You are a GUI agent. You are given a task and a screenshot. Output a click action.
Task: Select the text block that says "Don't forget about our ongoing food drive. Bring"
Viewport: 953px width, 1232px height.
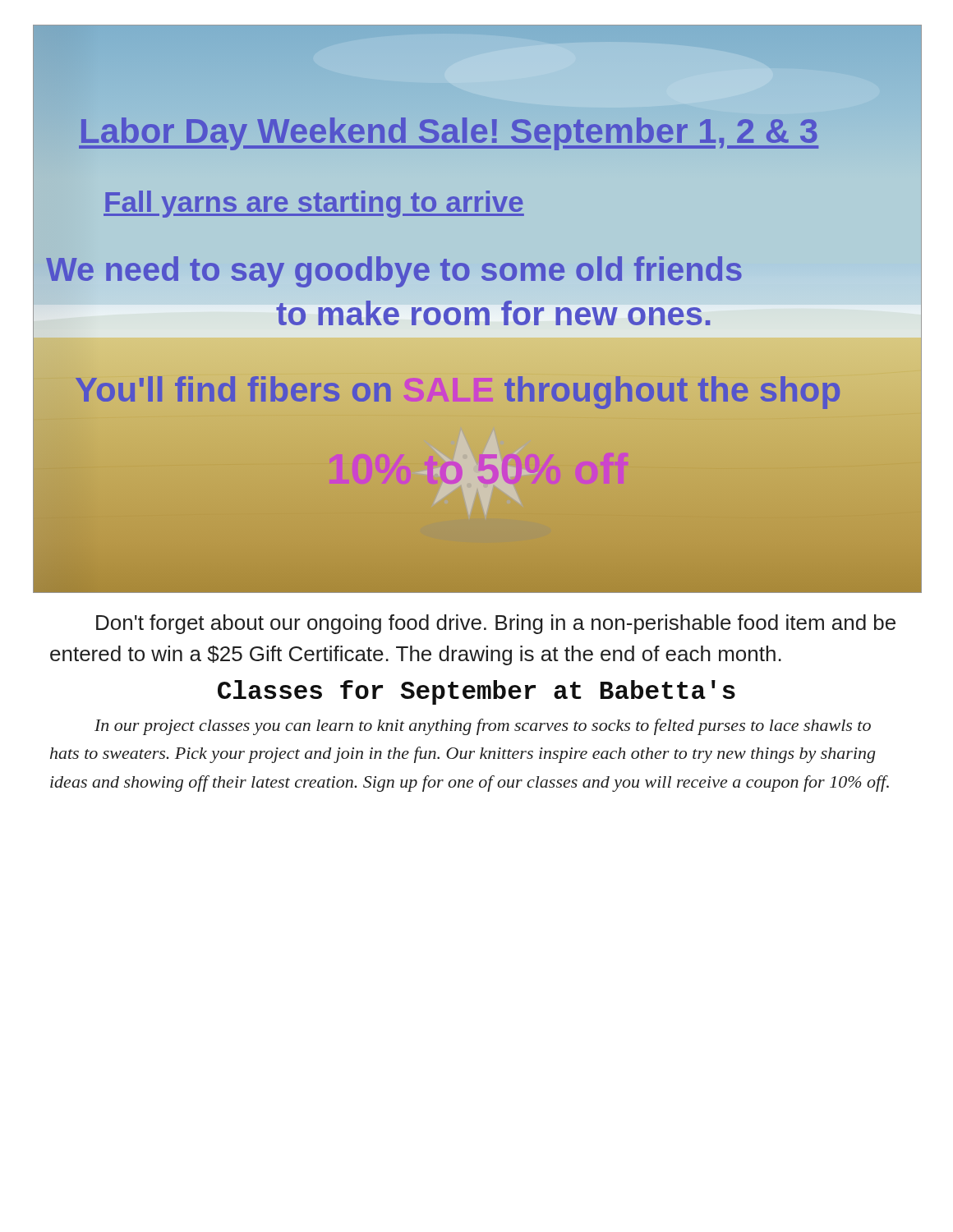point(473,638)
